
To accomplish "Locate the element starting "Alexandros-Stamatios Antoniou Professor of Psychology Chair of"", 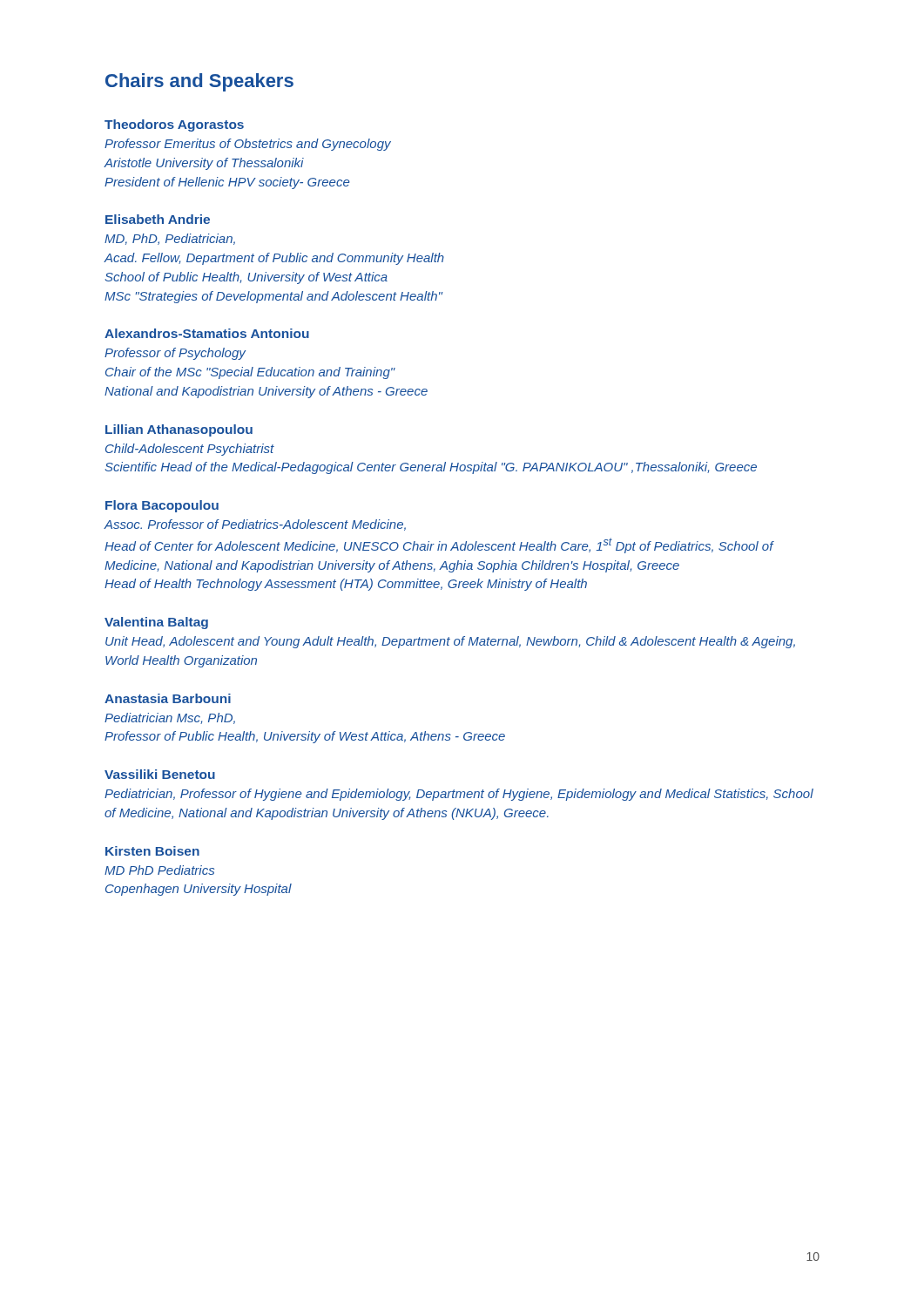I will (207, 333).
